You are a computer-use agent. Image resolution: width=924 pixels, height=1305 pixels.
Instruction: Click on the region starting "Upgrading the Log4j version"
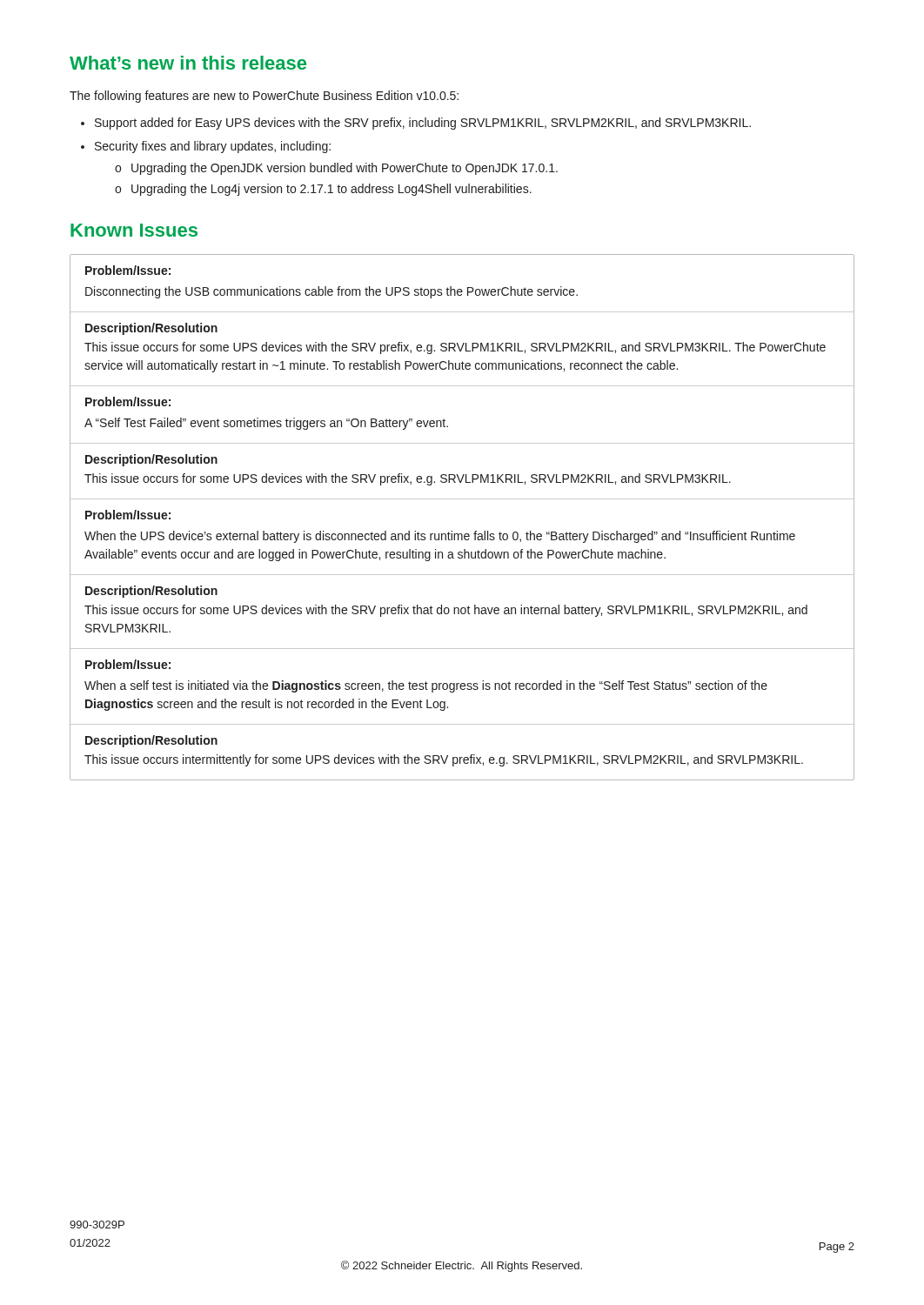click(485, 189)
